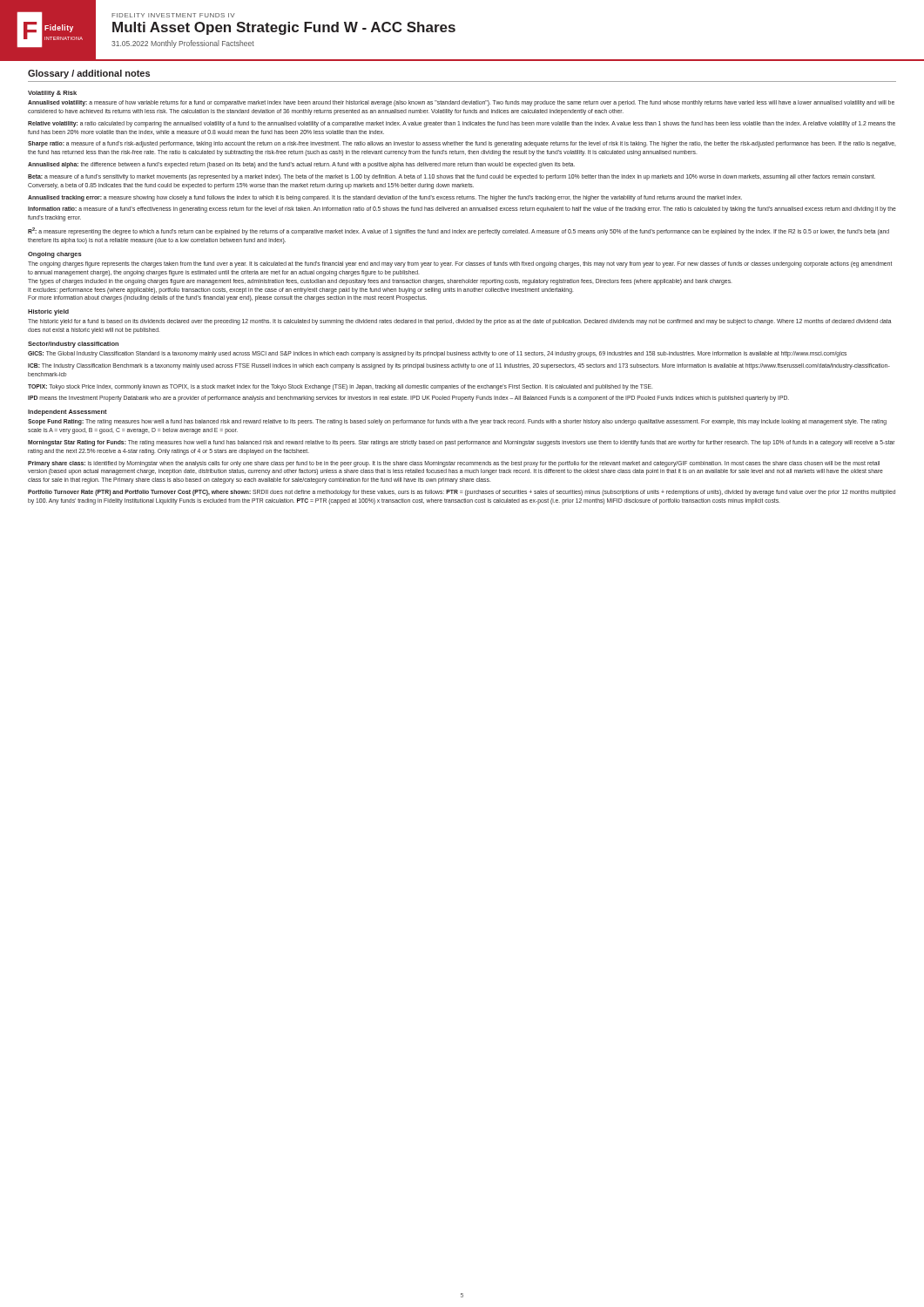Where does it say "Historic yield"?
924x1307 pixels.
point(48,312)
